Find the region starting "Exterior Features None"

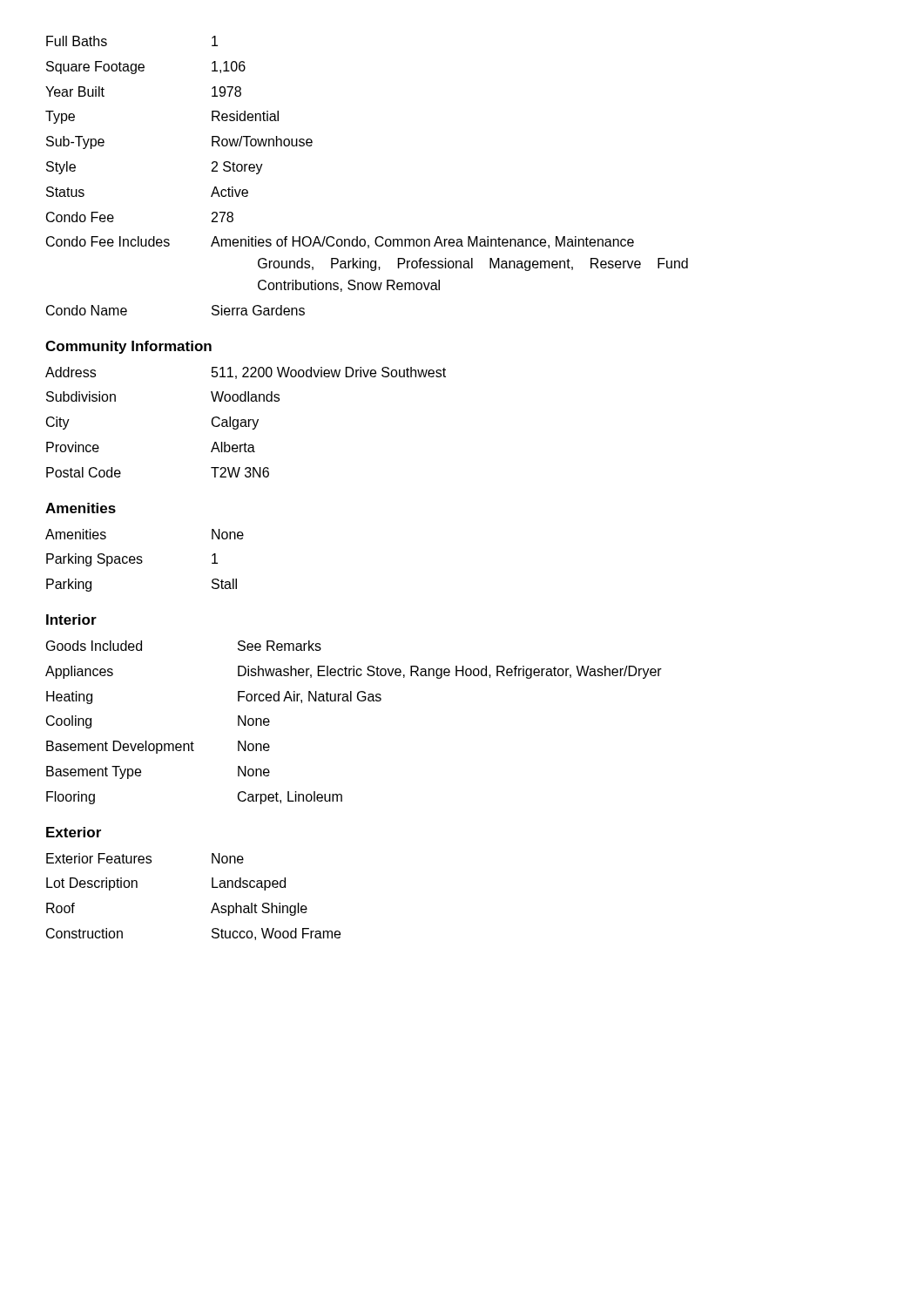click(x=145, y=858)
